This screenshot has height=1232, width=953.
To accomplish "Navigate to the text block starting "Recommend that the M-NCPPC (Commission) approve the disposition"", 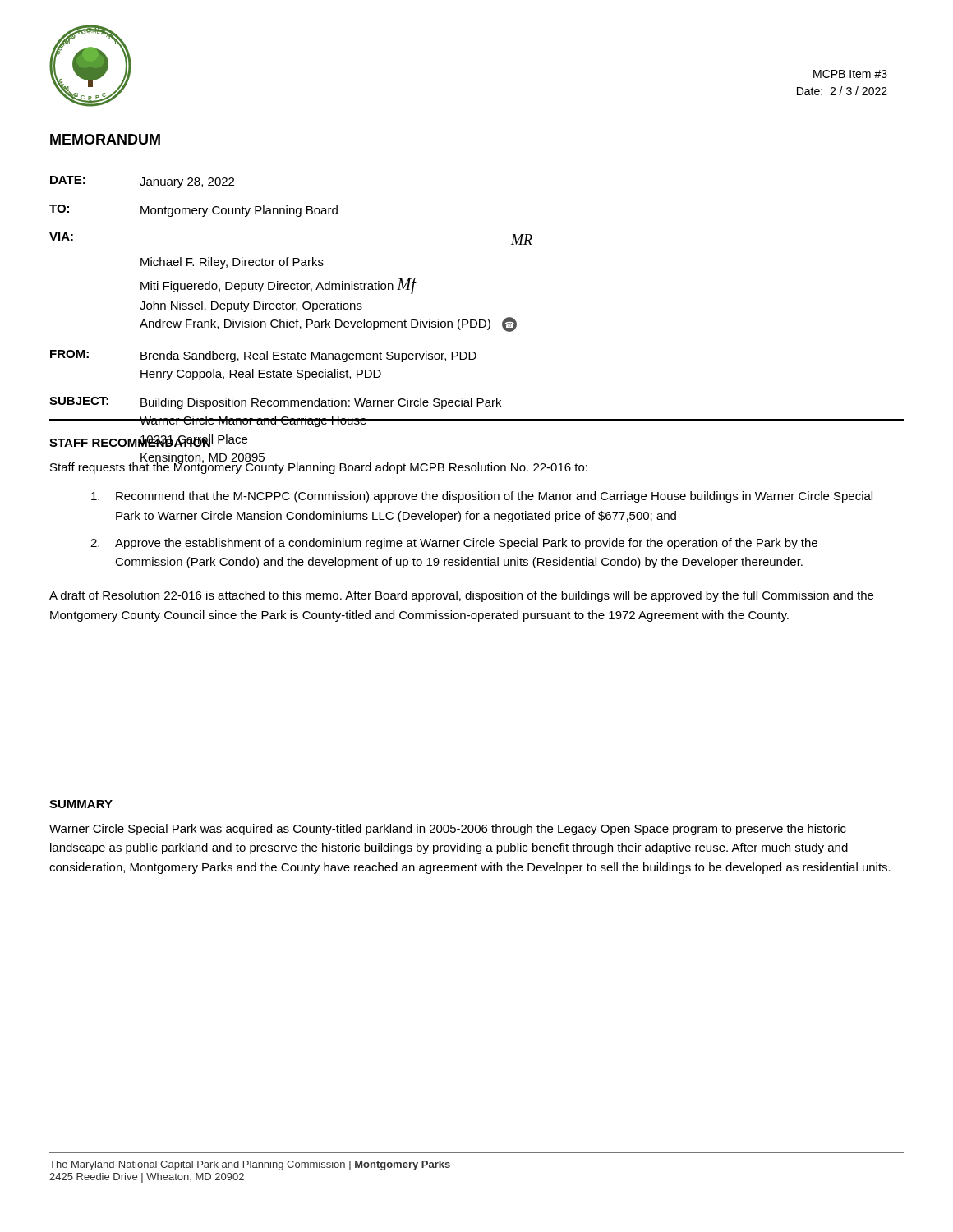I will (489, 505).
